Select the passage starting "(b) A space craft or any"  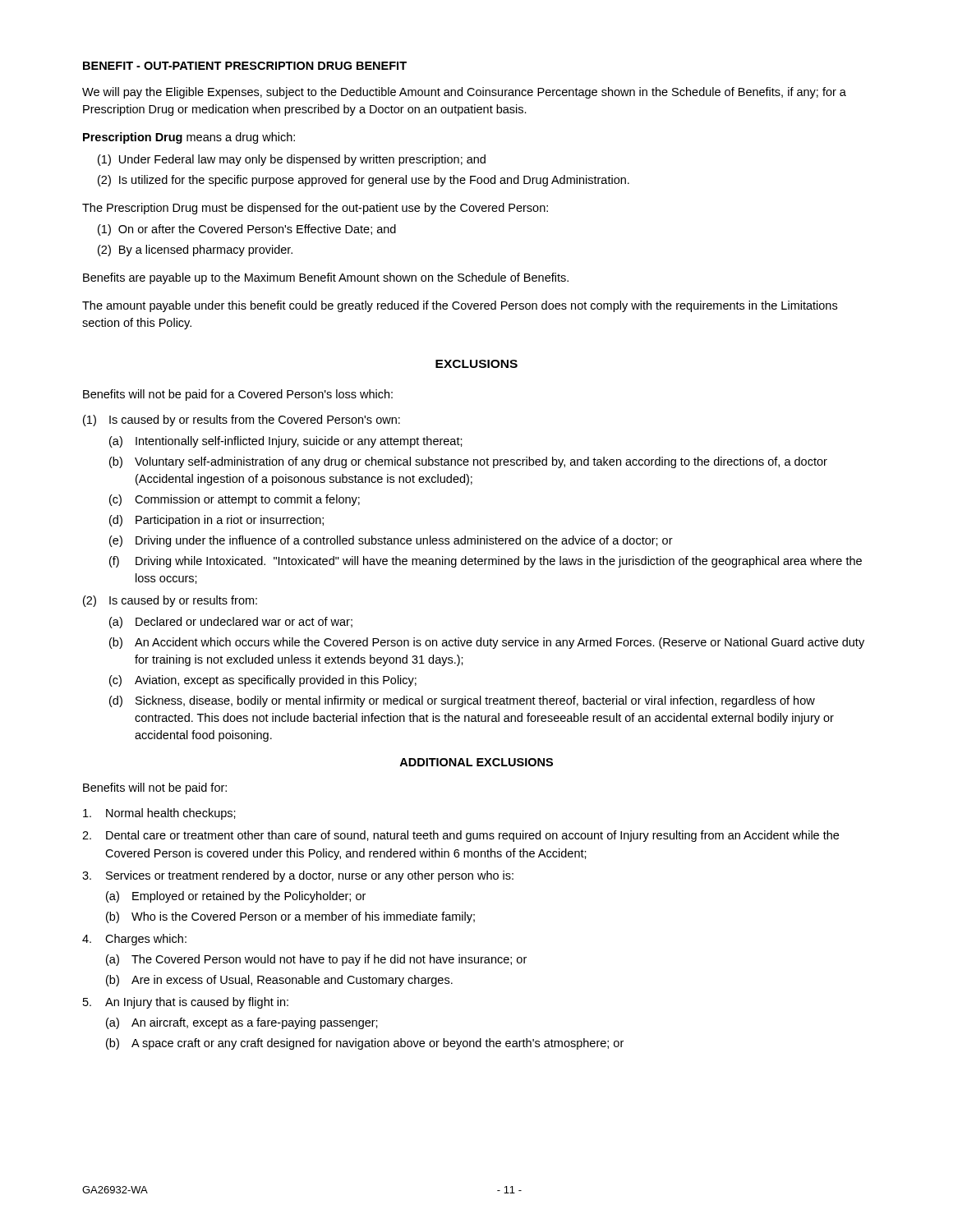[364, 1043]
